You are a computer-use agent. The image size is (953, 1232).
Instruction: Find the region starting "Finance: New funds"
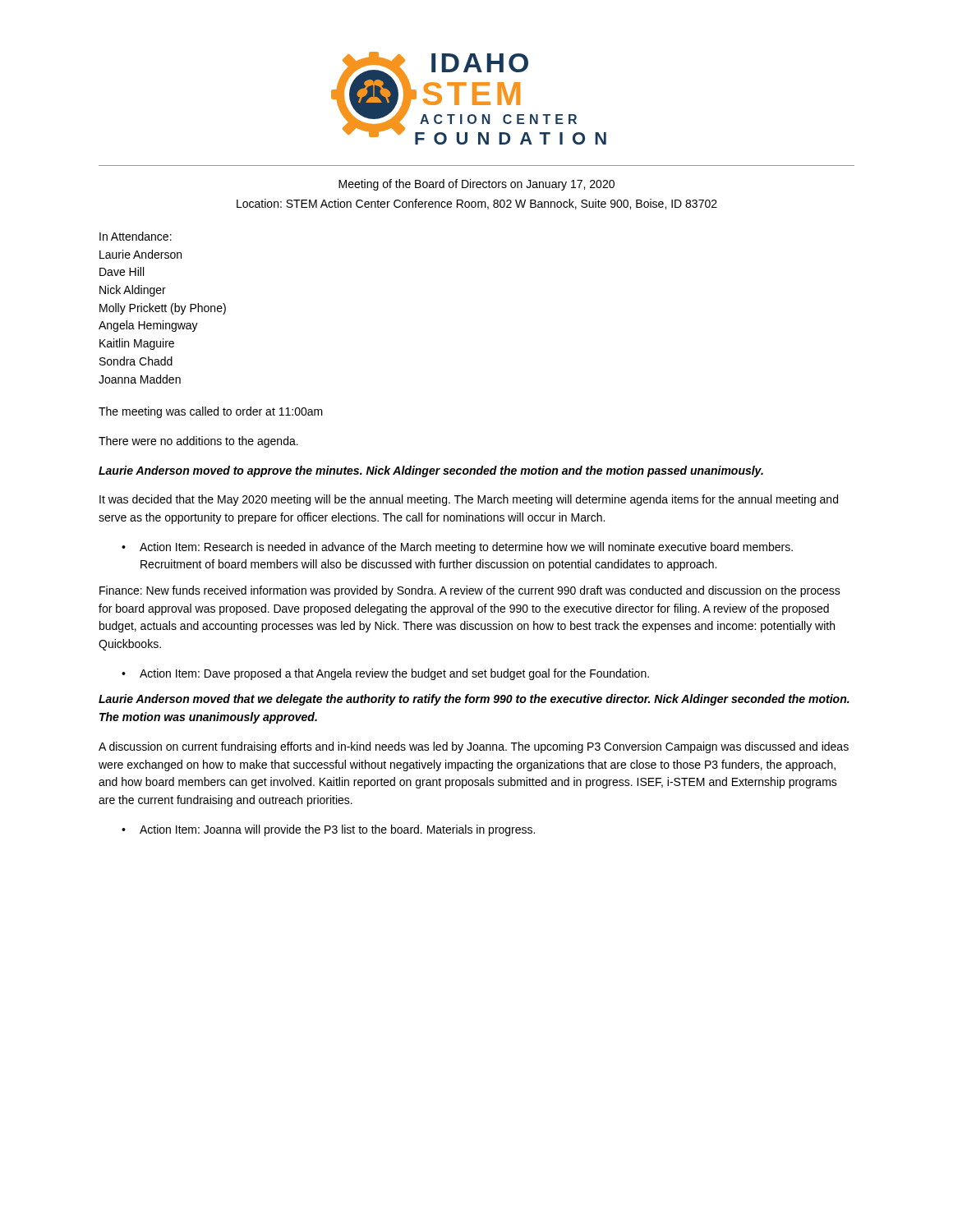coord(469,617)
